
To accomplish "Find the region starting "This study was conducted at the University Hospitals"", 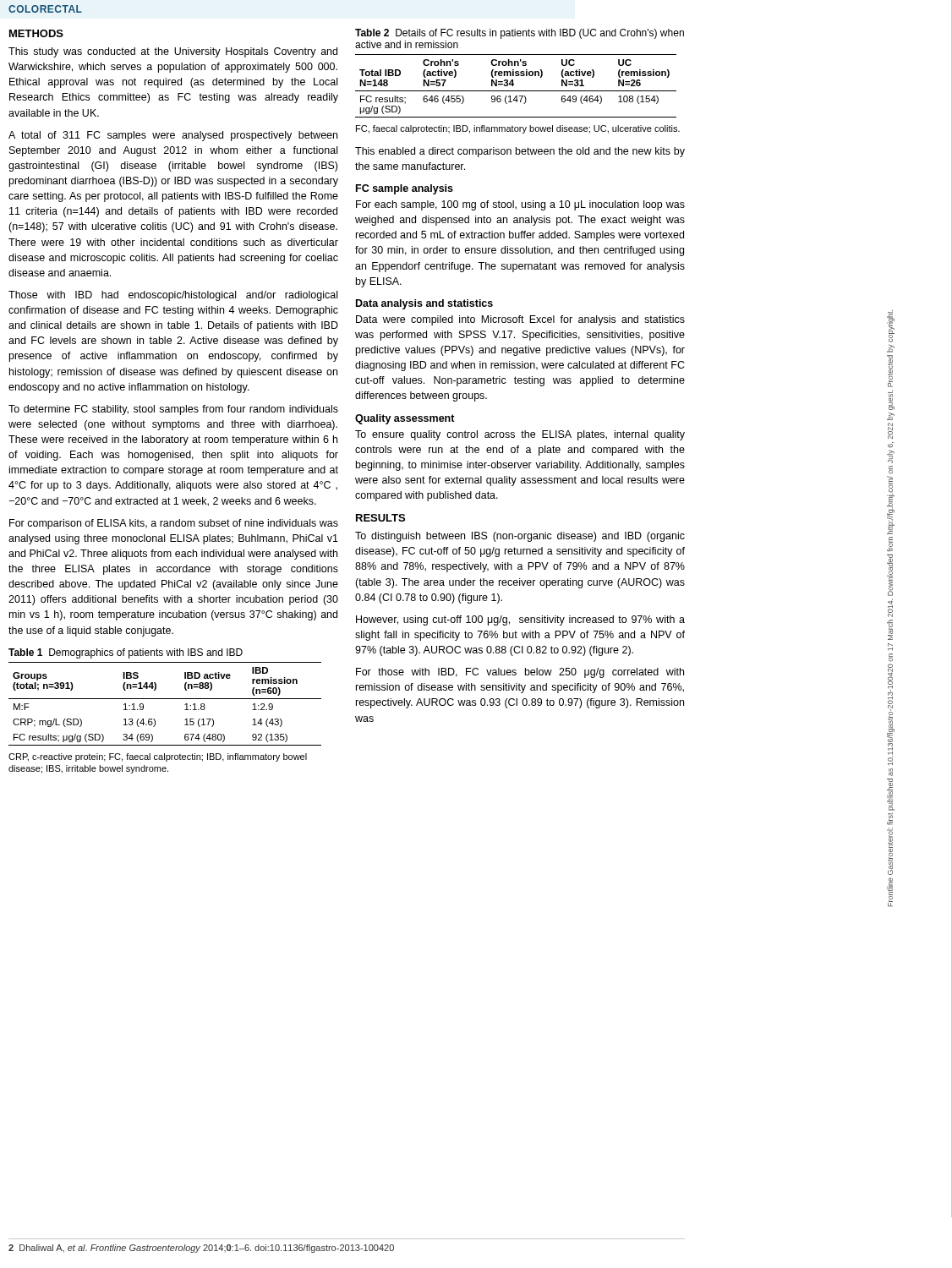I will tap(173, 82).
